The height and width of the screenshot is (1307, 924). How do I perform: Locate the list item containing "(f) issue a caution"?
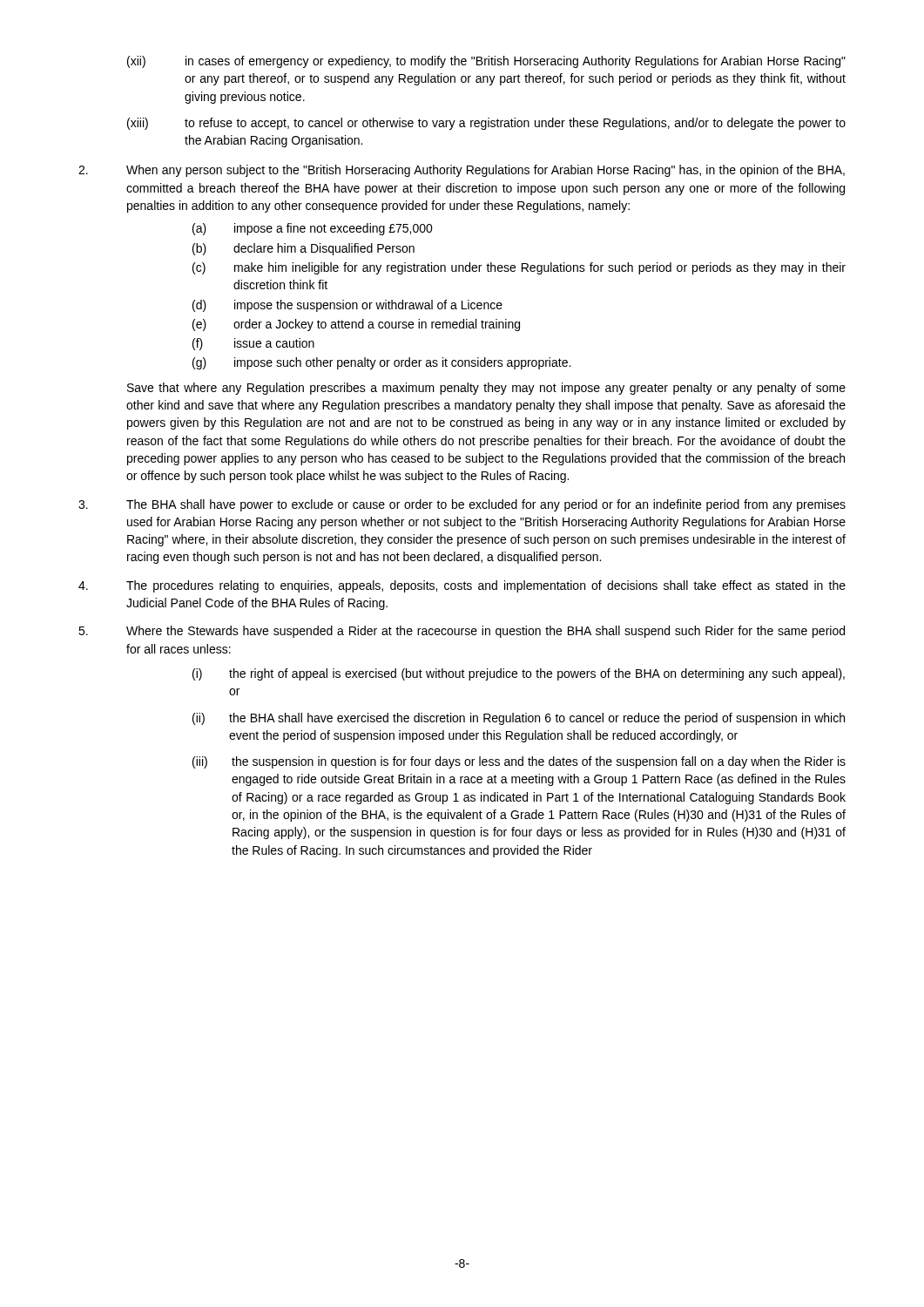(253, 344)
